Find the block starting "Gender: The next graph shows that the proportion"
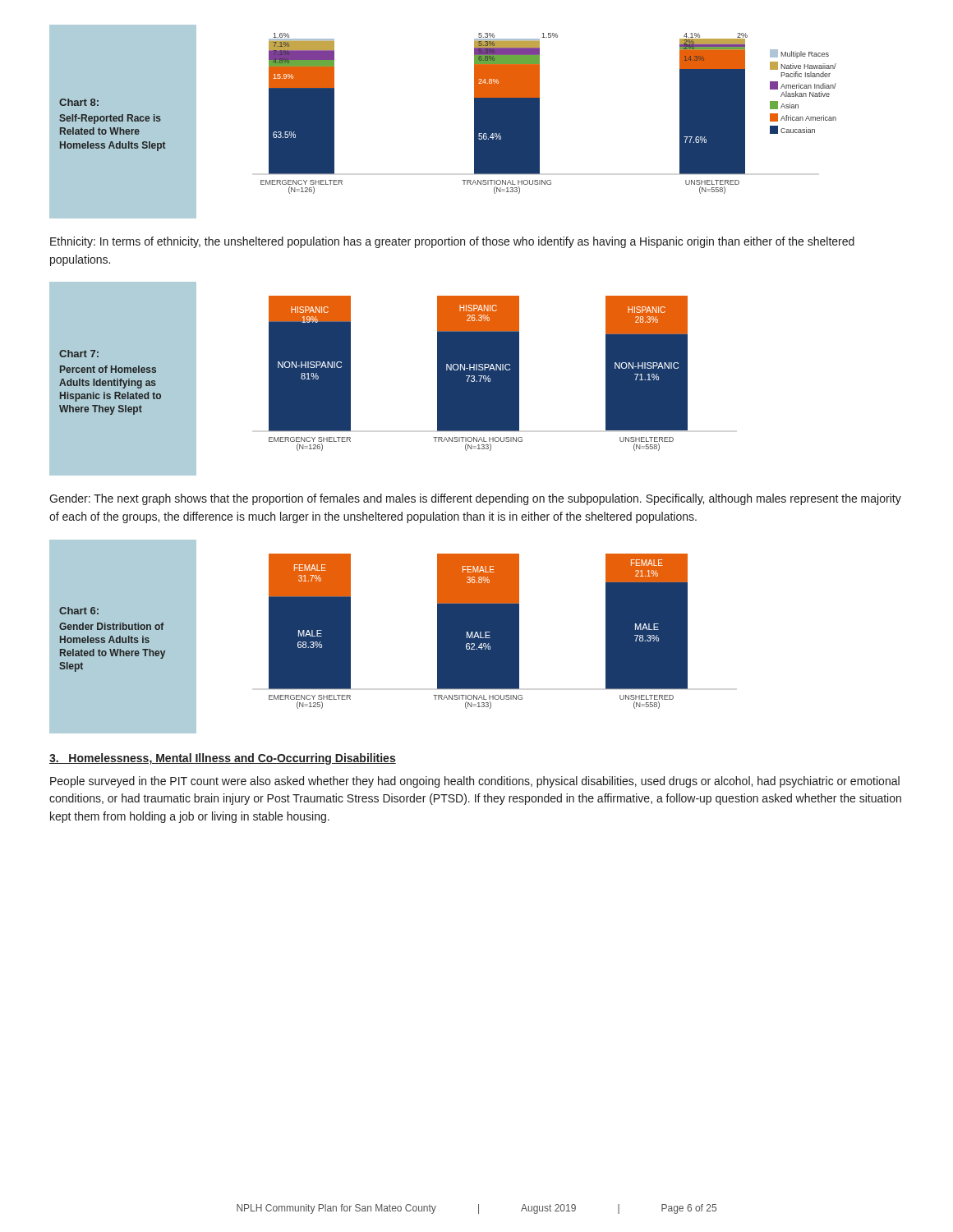Image resolution: width=953 pixels, height=1232 pixels. pyautogui.click(x=475, y=508)
